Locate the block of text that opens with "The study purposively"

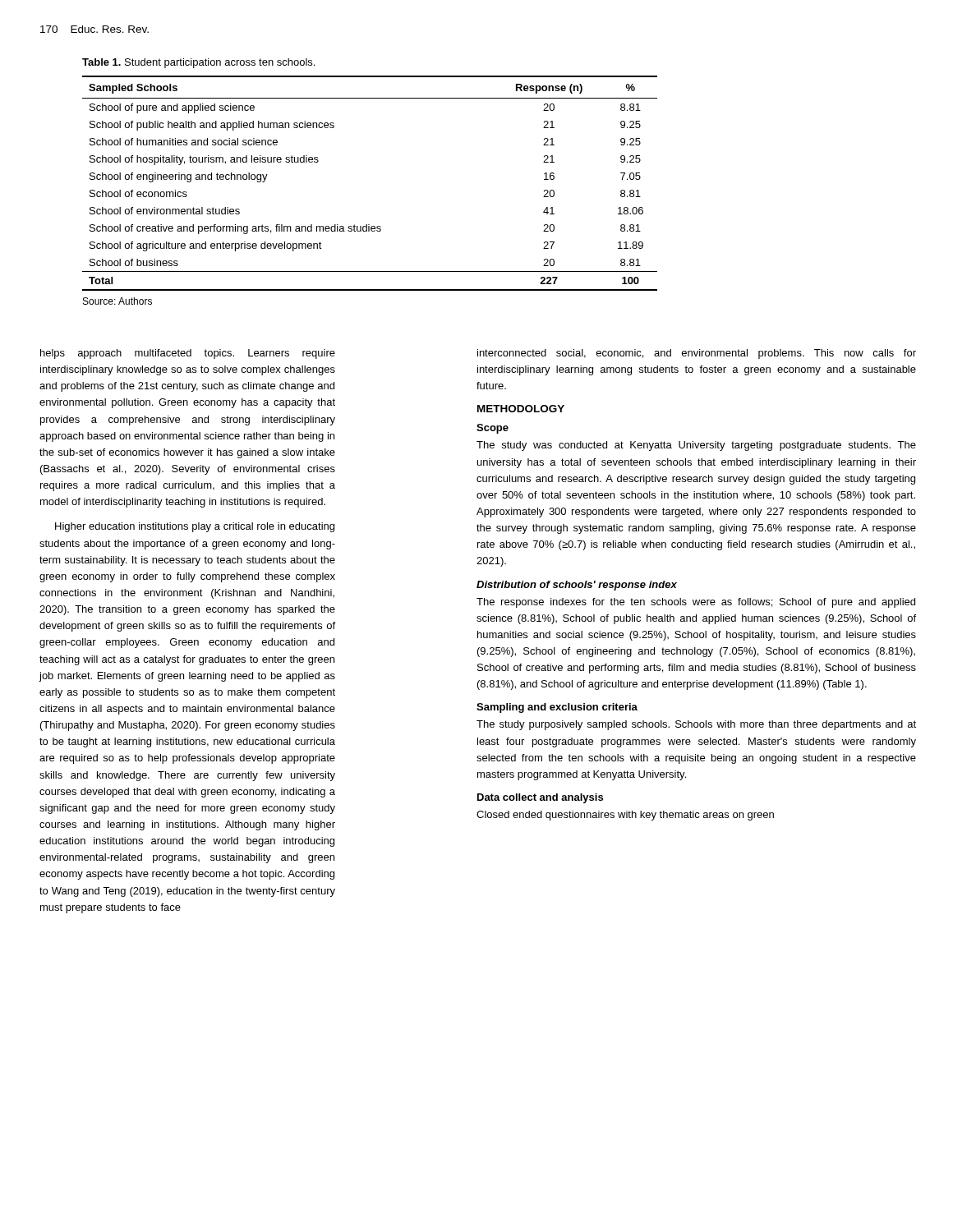(x=696, y=750)
